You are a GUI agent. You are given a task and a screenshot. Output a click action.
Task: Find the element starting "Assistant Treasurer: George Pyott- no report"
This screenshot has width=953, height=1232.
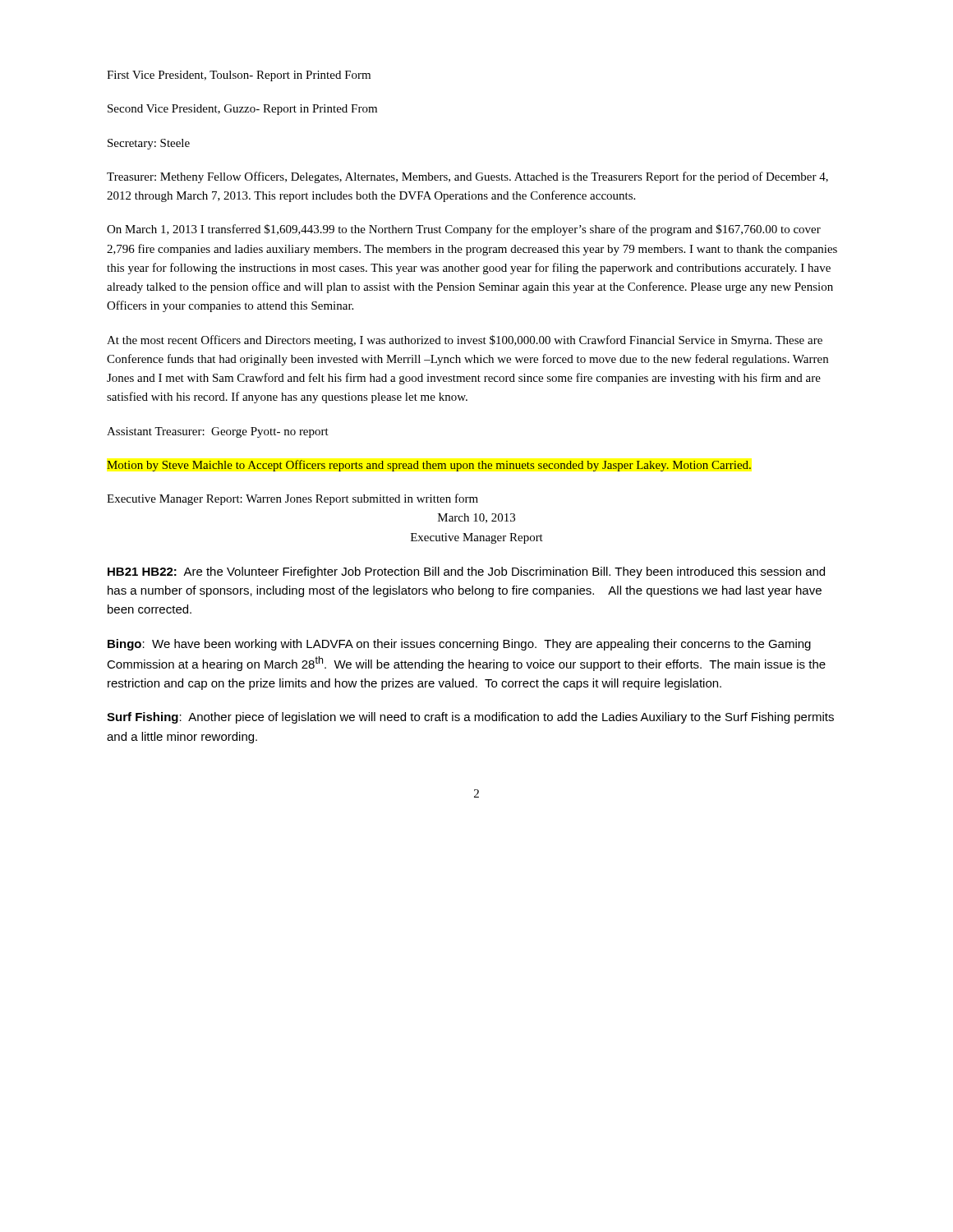[218, 431]
